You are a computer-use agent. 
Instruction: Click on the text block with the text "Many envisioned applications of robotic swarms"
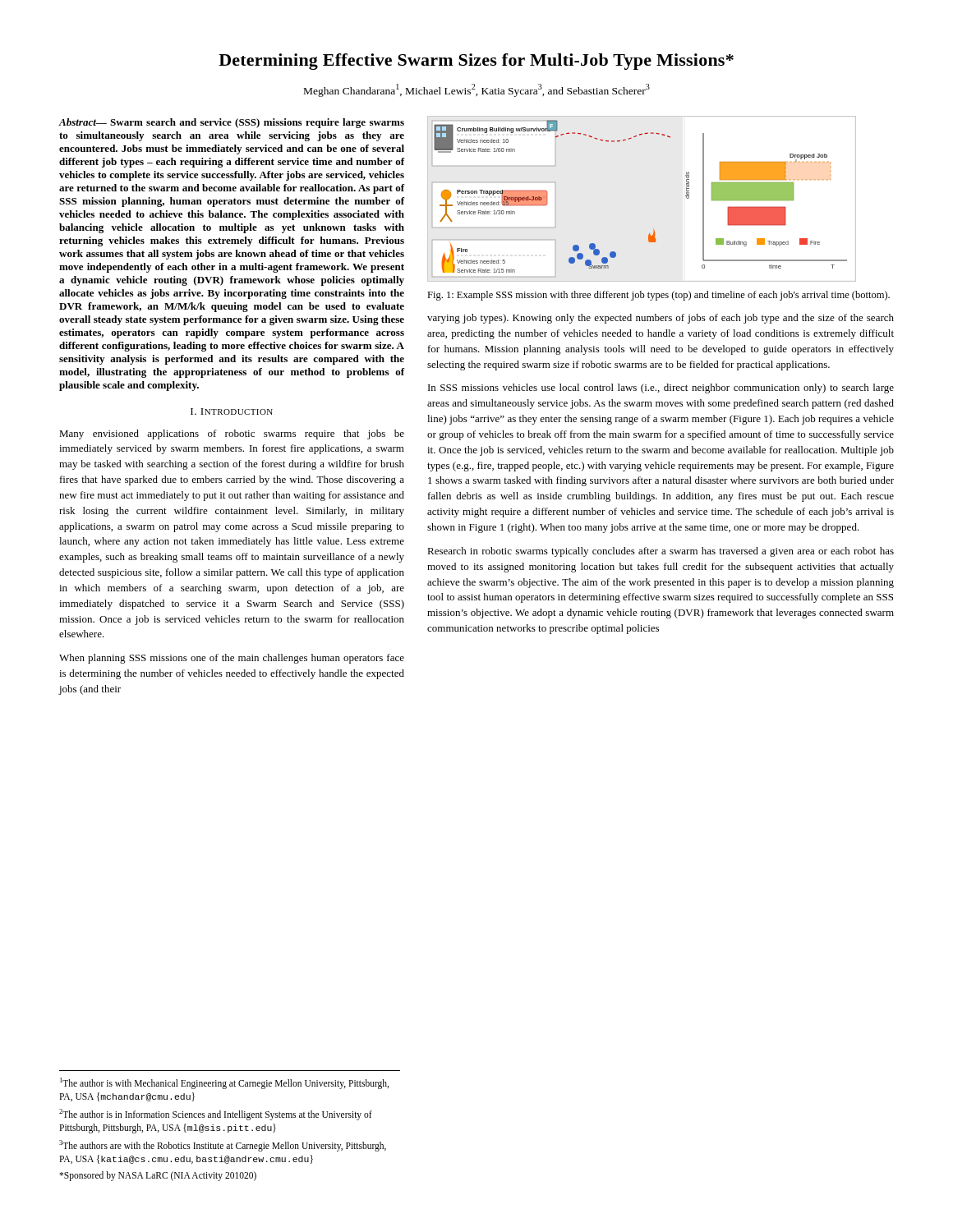pyautogui.click(x=232, y=533)
